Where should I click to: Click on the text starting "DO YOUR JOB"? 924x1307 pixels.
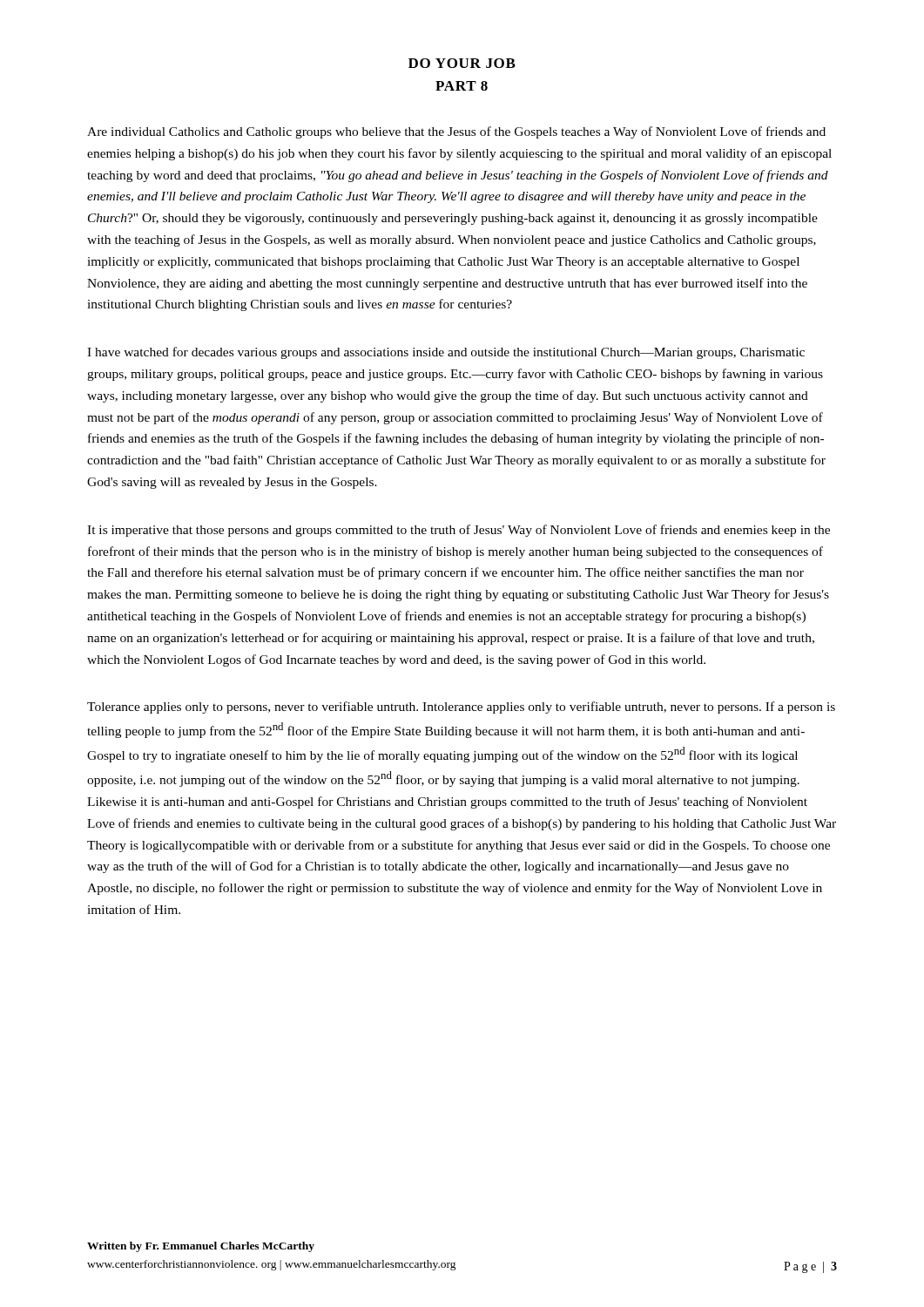click(x=462, y=74)
